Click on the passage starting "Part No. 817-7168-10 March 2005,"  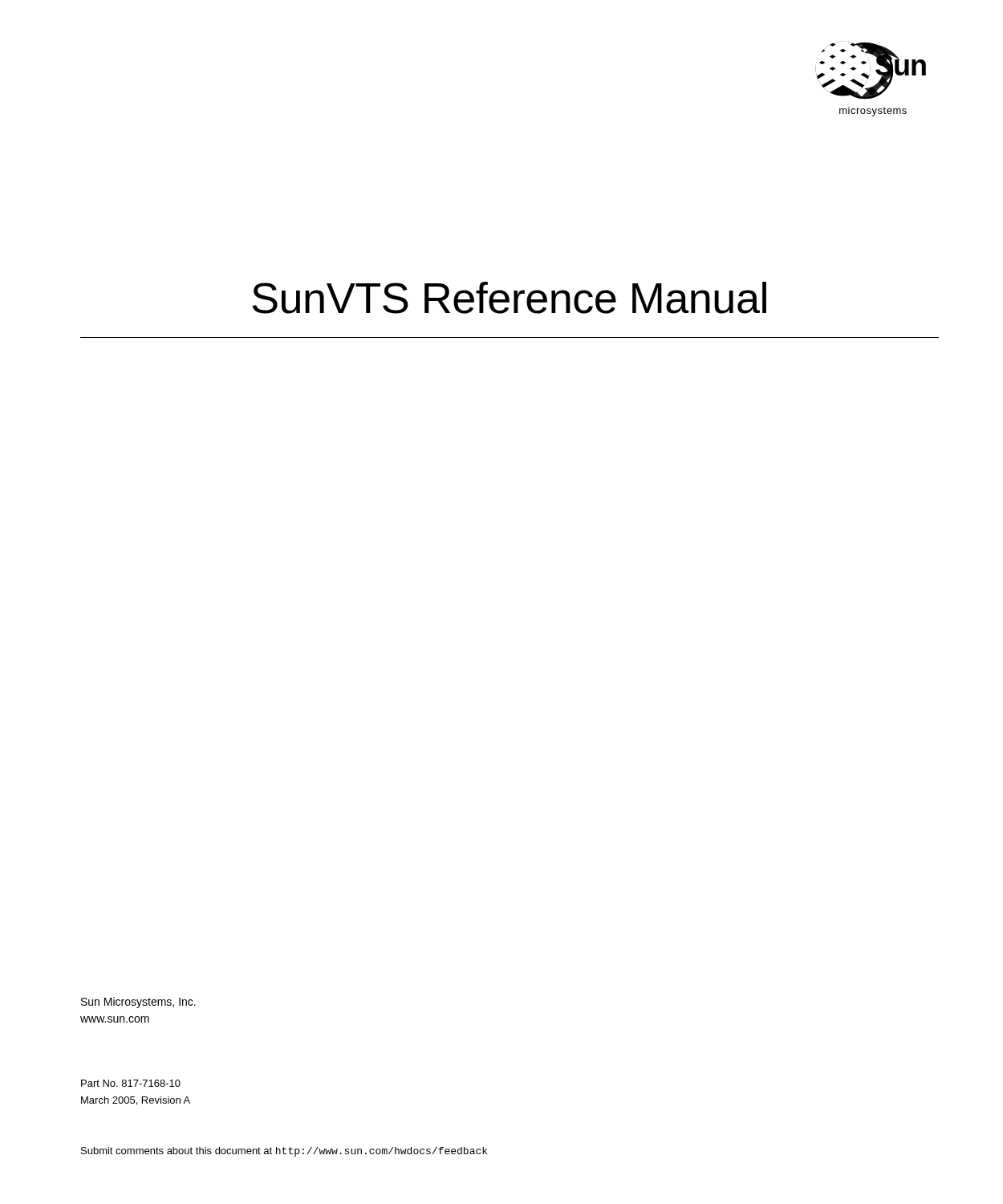[x=135, y=1093]
